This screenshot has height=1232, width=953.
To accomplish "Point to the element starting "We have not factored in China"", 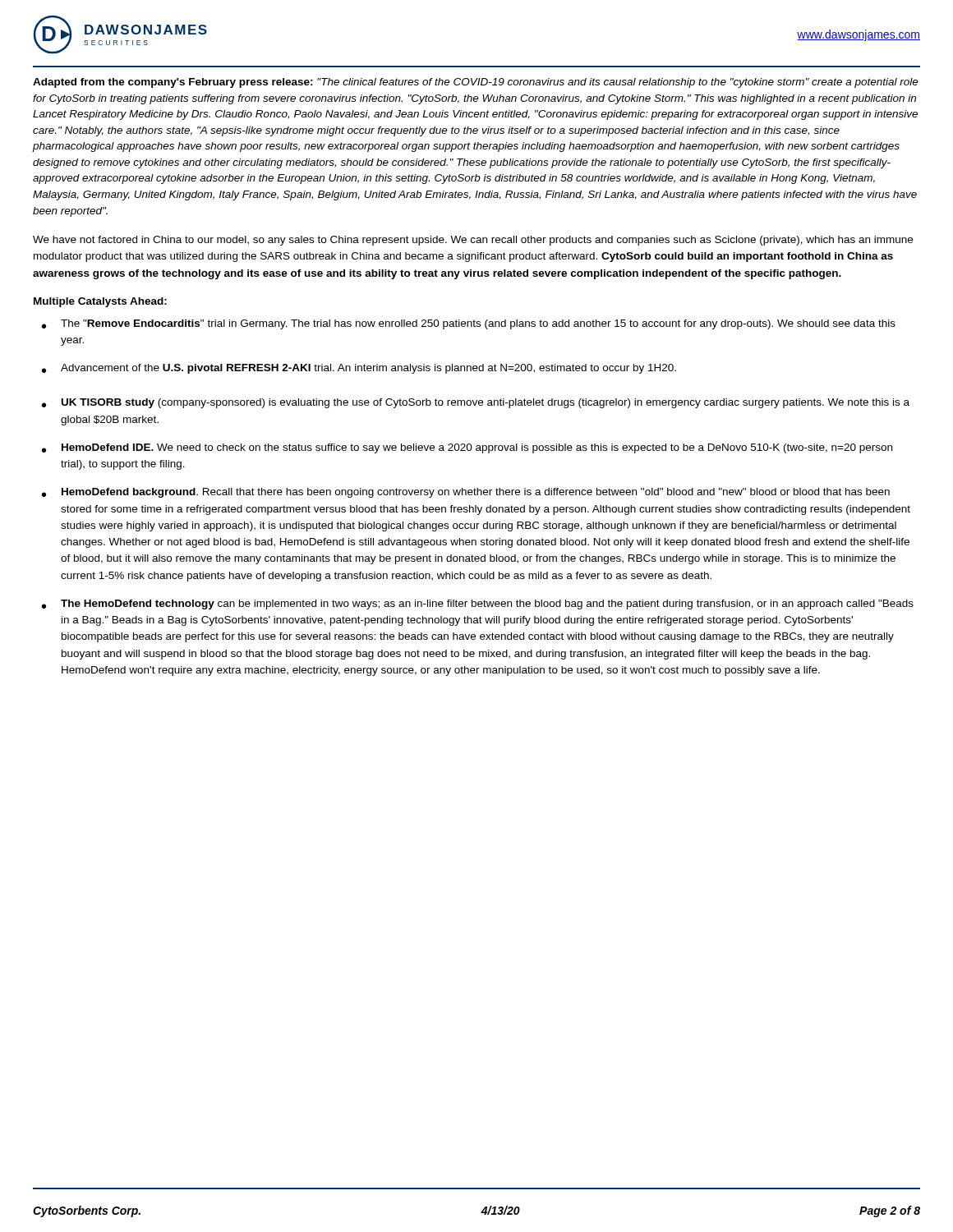I will (473, 256).
